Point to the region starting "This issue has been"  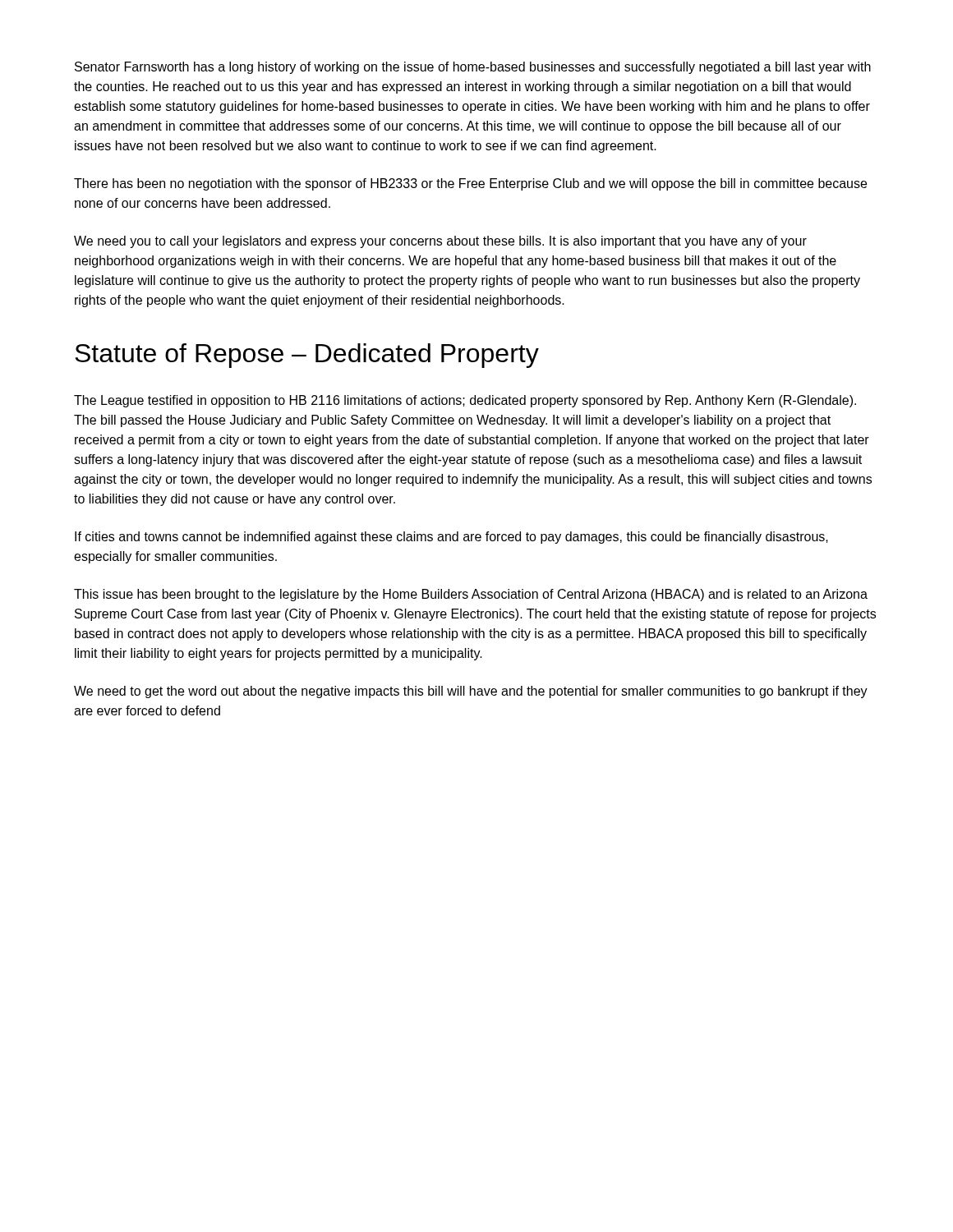tap(475, 623)
